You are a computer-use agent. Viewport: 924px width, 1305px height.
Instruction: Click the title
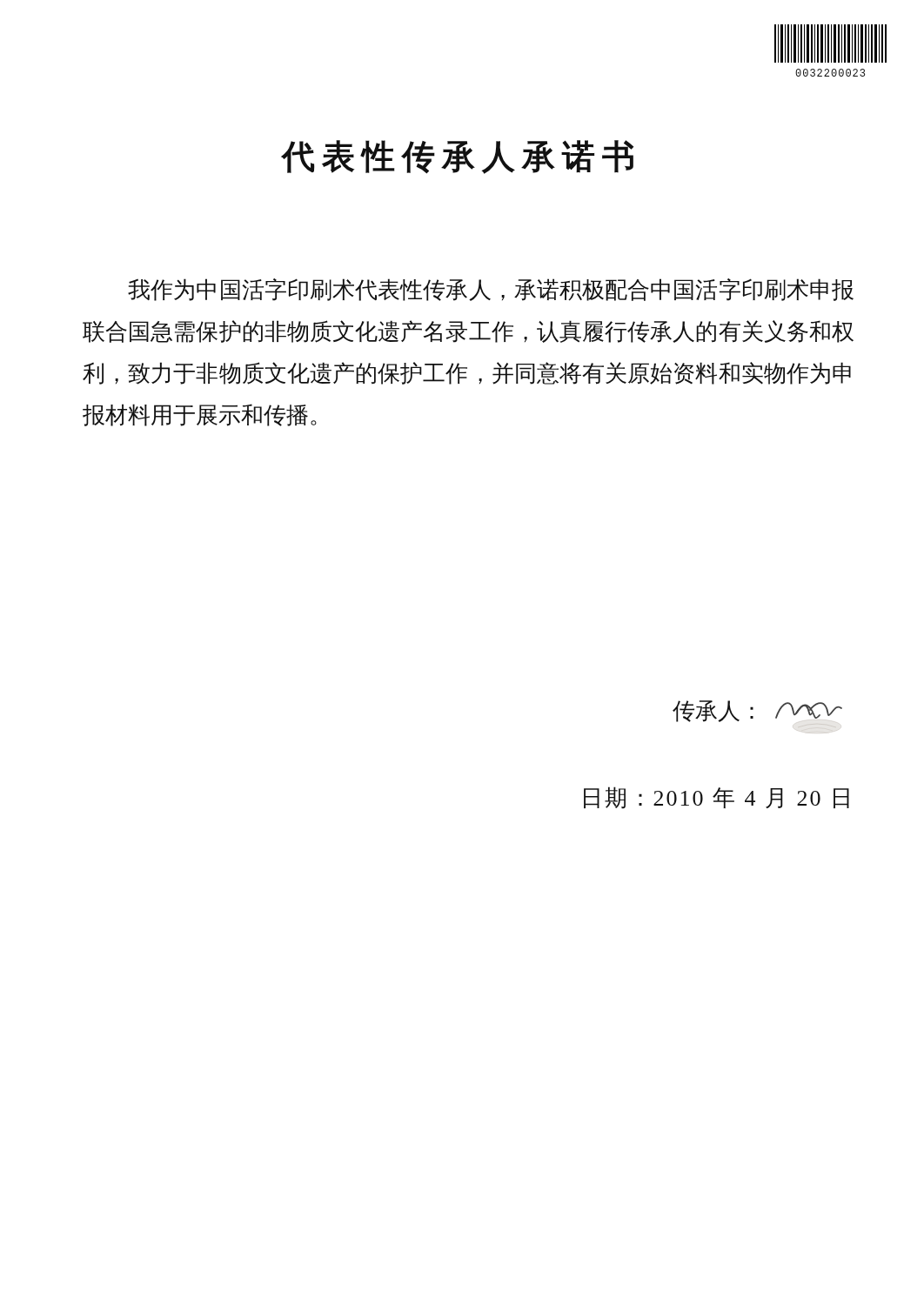pyautogui.click(x=462, y=157)
